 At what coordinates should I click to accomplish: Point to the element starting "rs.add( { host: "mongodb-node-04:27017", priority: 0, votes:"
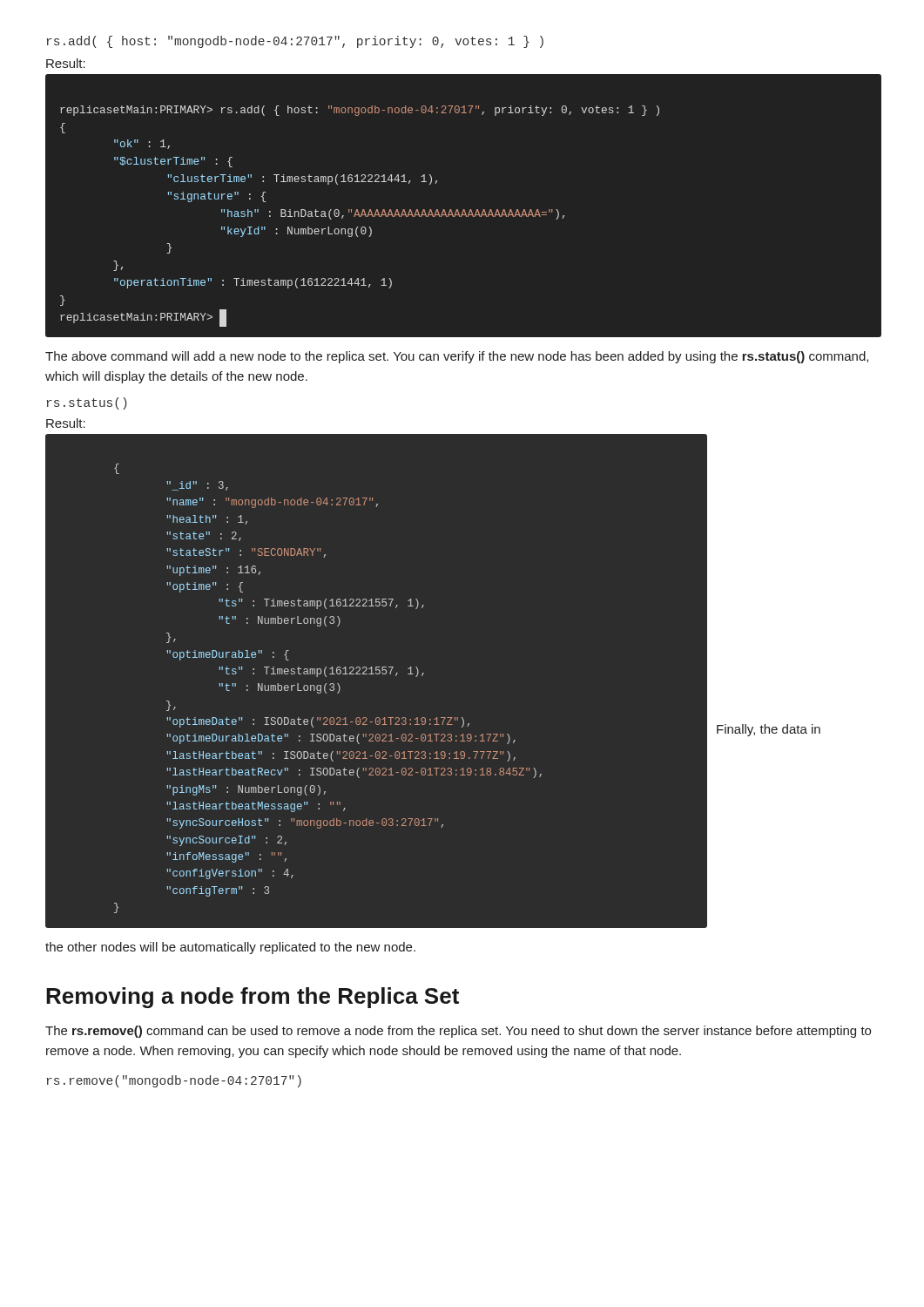[x=295, y=42]
